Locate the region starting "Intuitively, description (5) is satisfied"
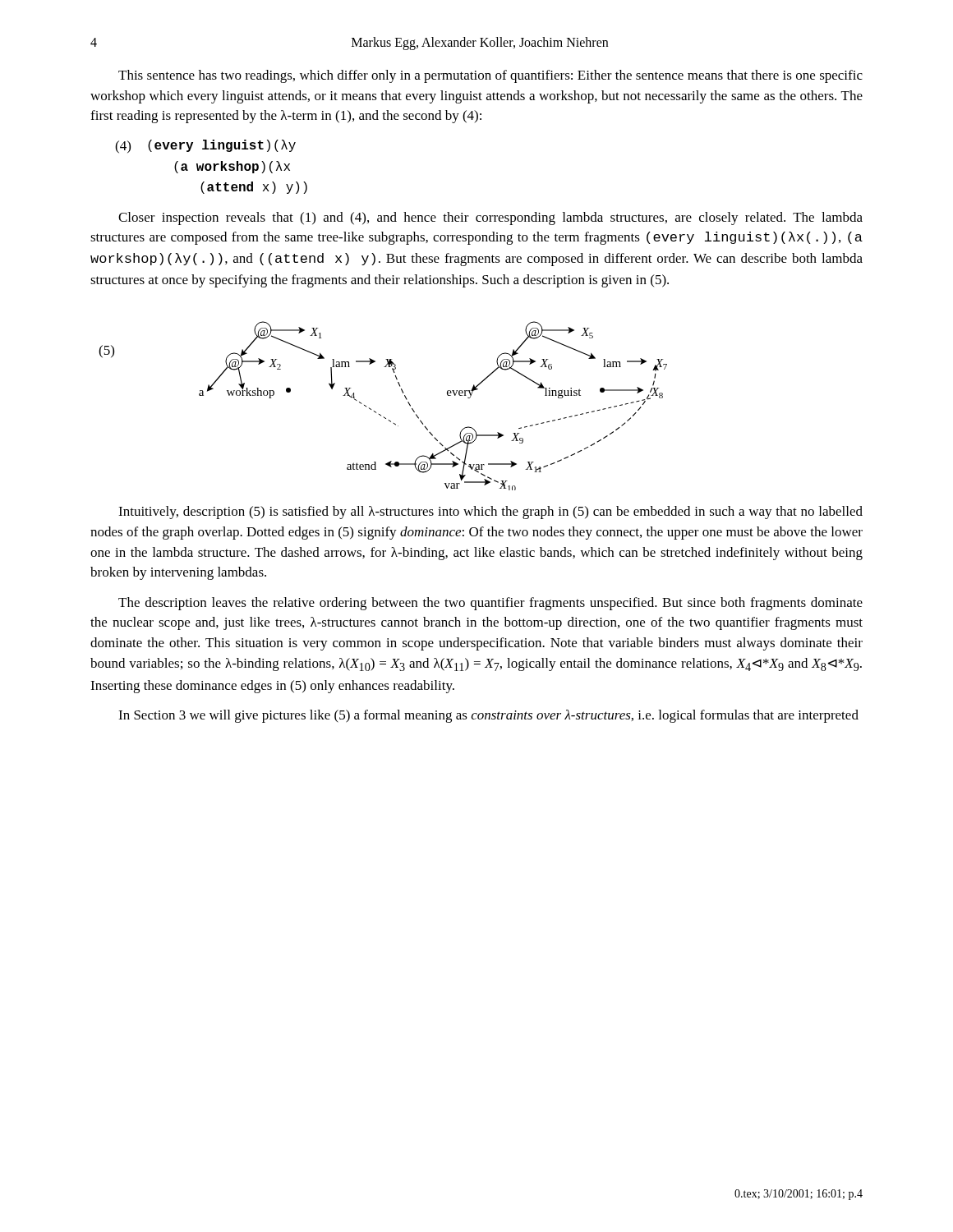 (476, 543)
